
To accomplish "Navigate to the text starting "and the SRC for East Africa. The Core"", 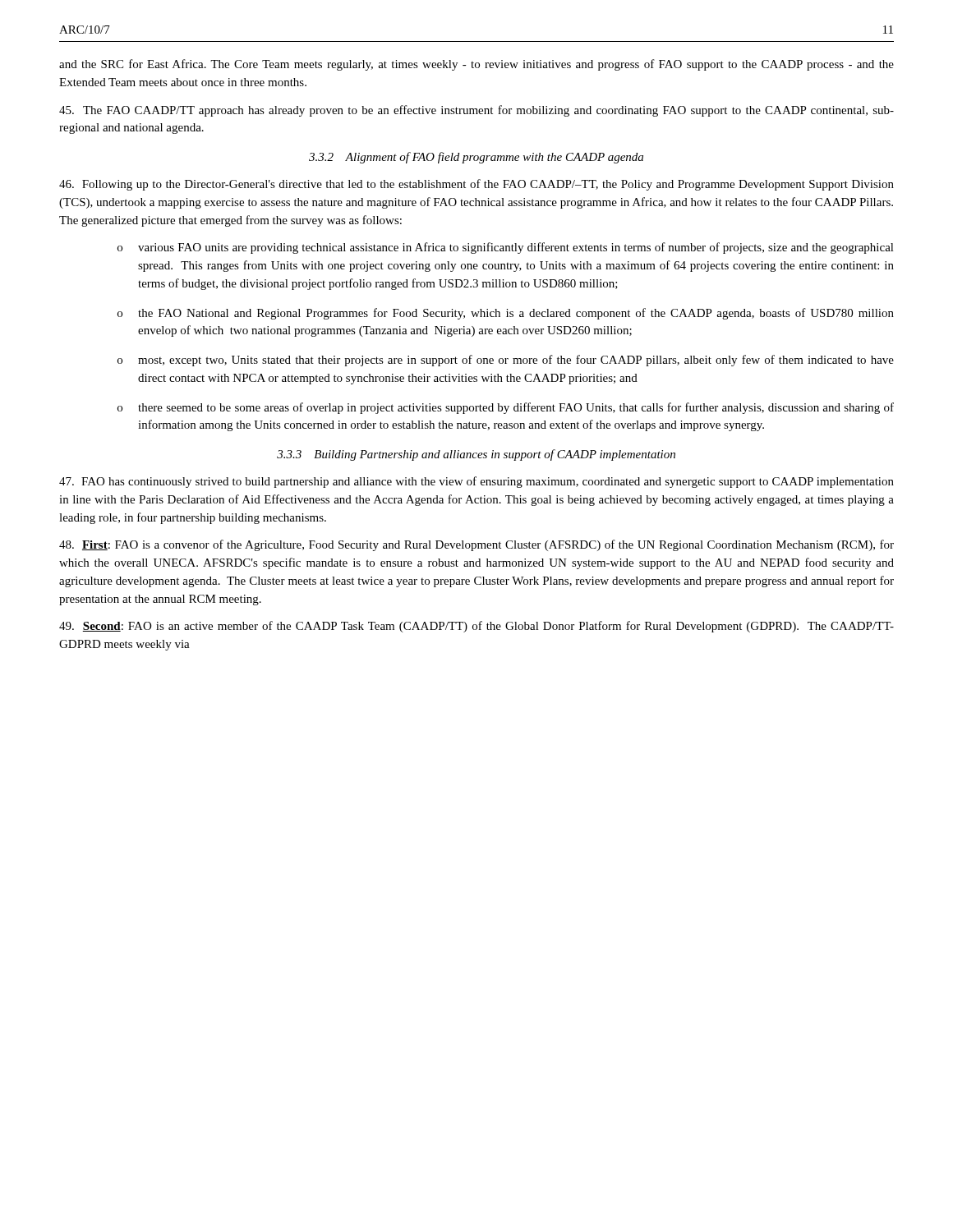I will tap(476, 74).
